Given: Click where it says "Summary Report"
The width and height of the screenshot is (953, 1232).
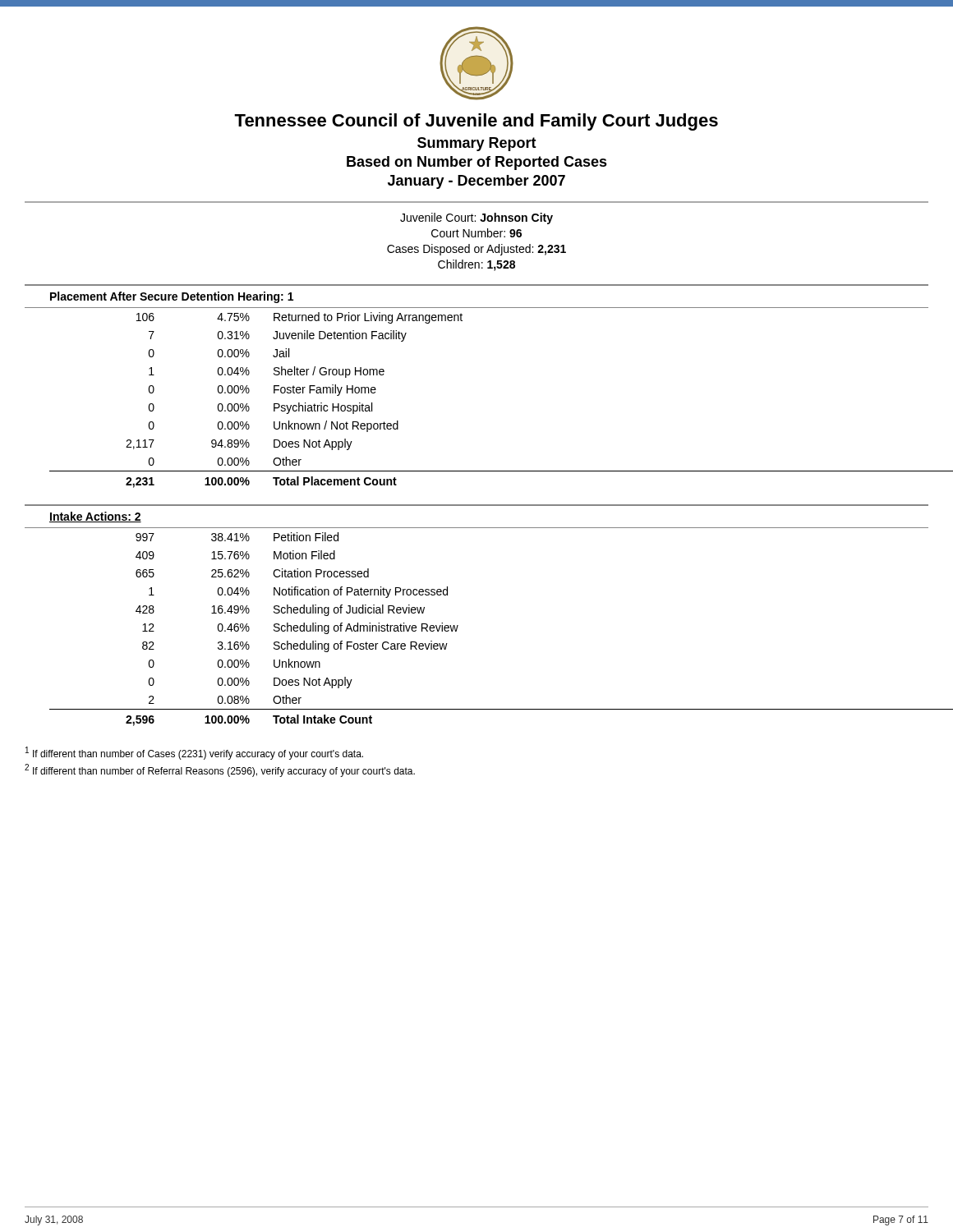Looking at the screenshot, I should [476, 143].
